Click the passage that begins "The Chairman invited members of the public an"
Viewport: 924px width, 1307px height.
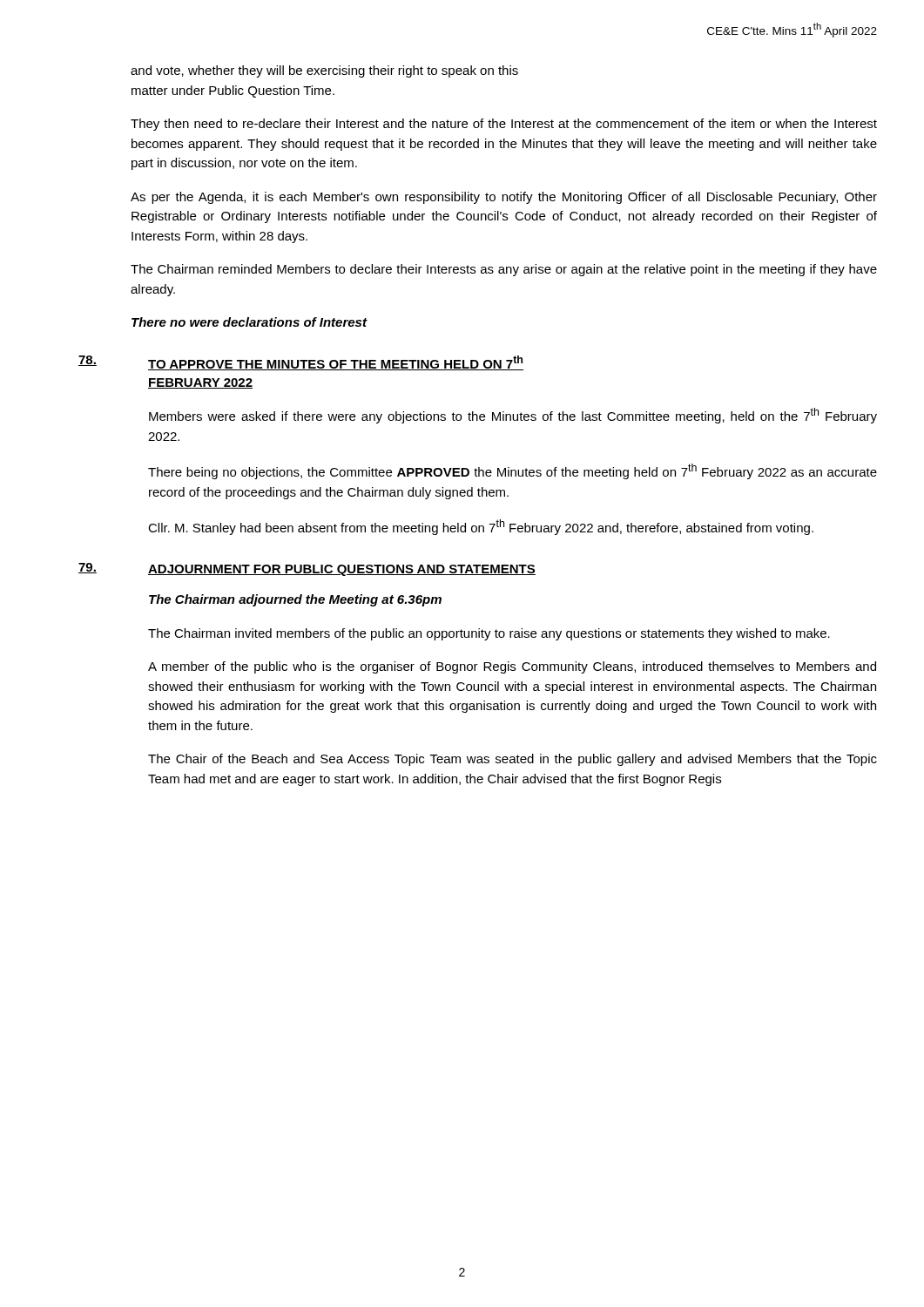point(489,633)
